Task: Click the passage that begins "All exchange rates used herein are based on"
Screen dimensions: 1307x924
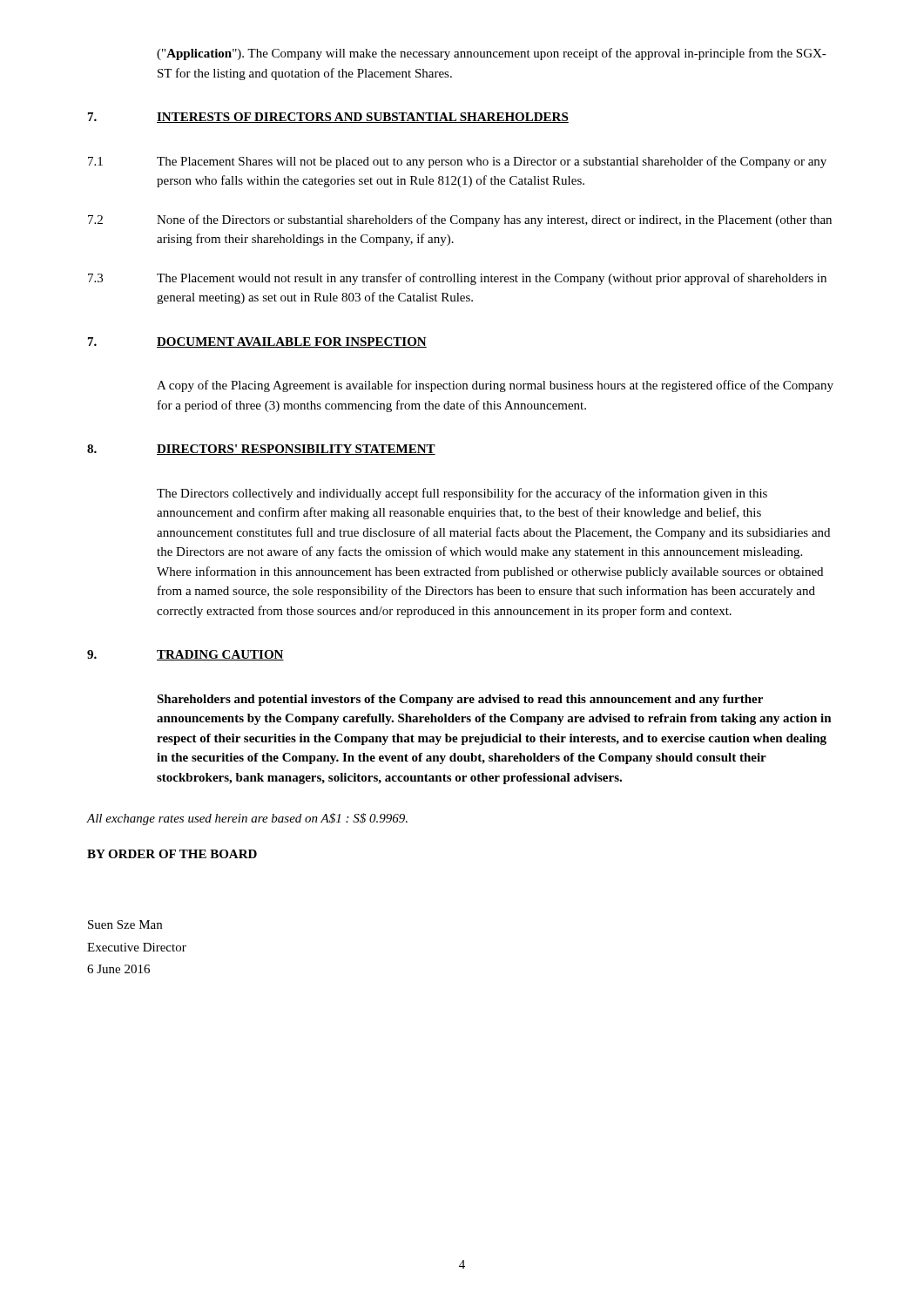Action: pos(248,818)
